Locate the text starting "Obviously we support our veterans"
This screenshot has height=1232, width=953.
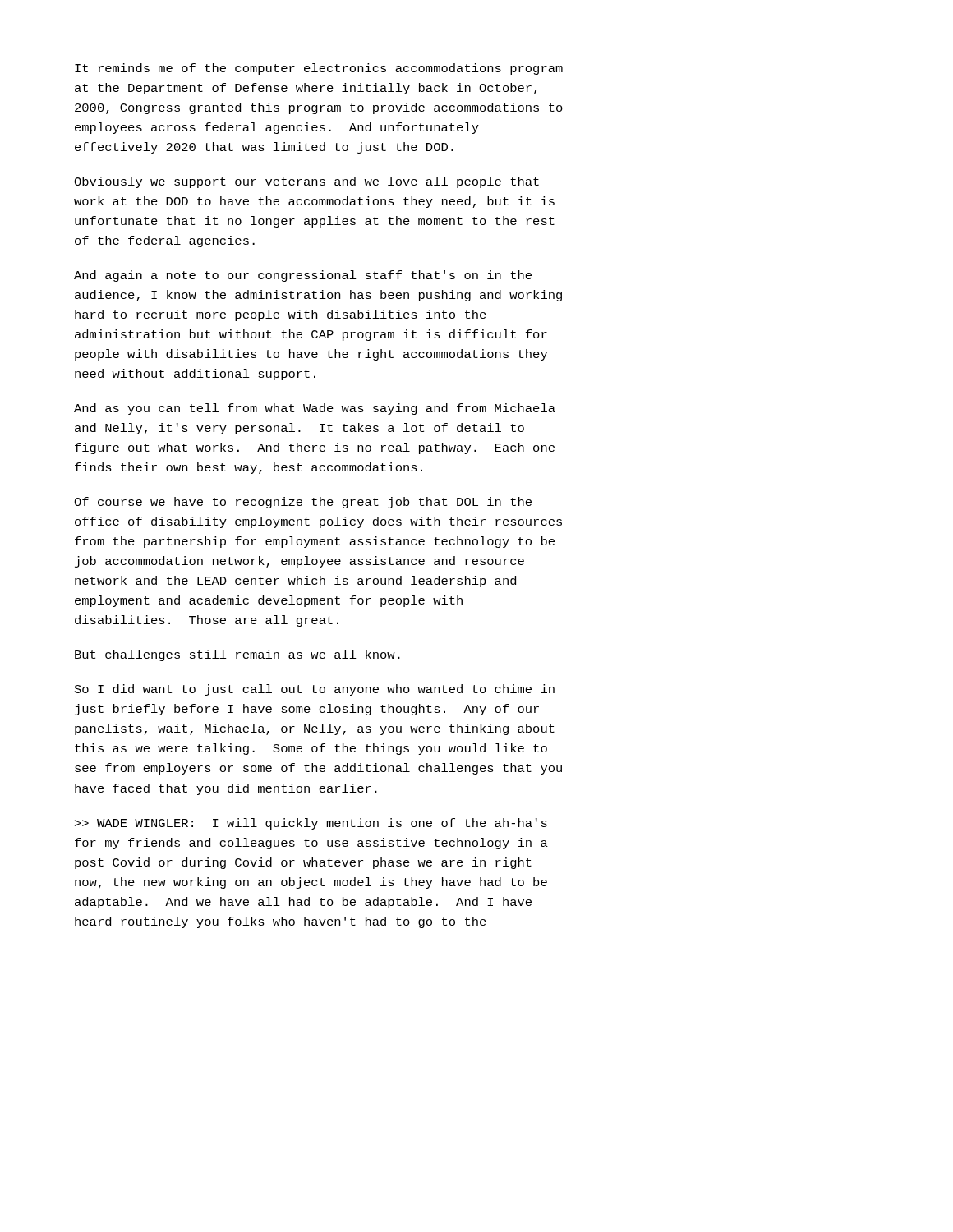click(x=315, y=212)
